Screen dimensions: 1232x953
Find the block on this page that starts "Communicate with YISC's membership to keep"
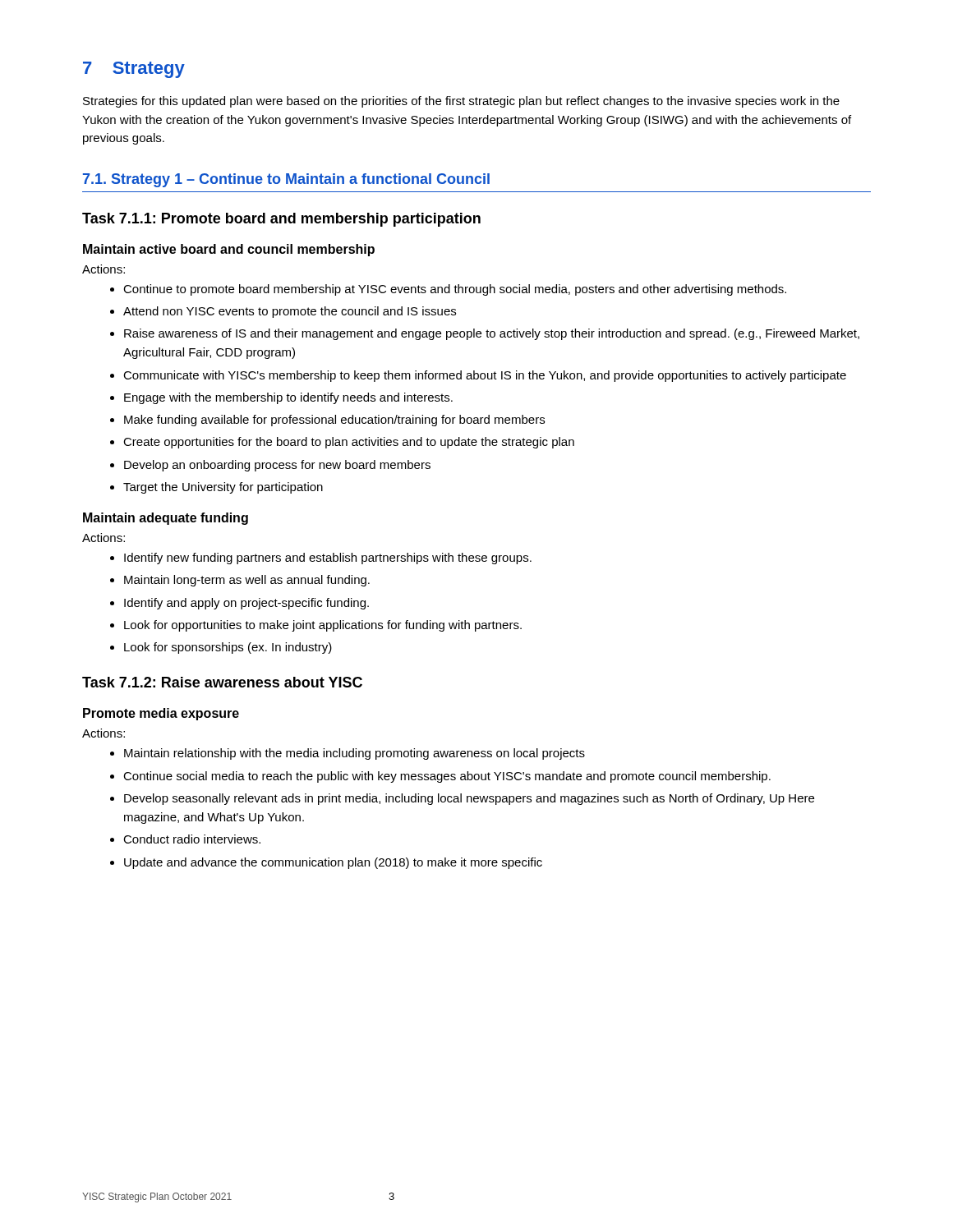click(x=485, y=375)
